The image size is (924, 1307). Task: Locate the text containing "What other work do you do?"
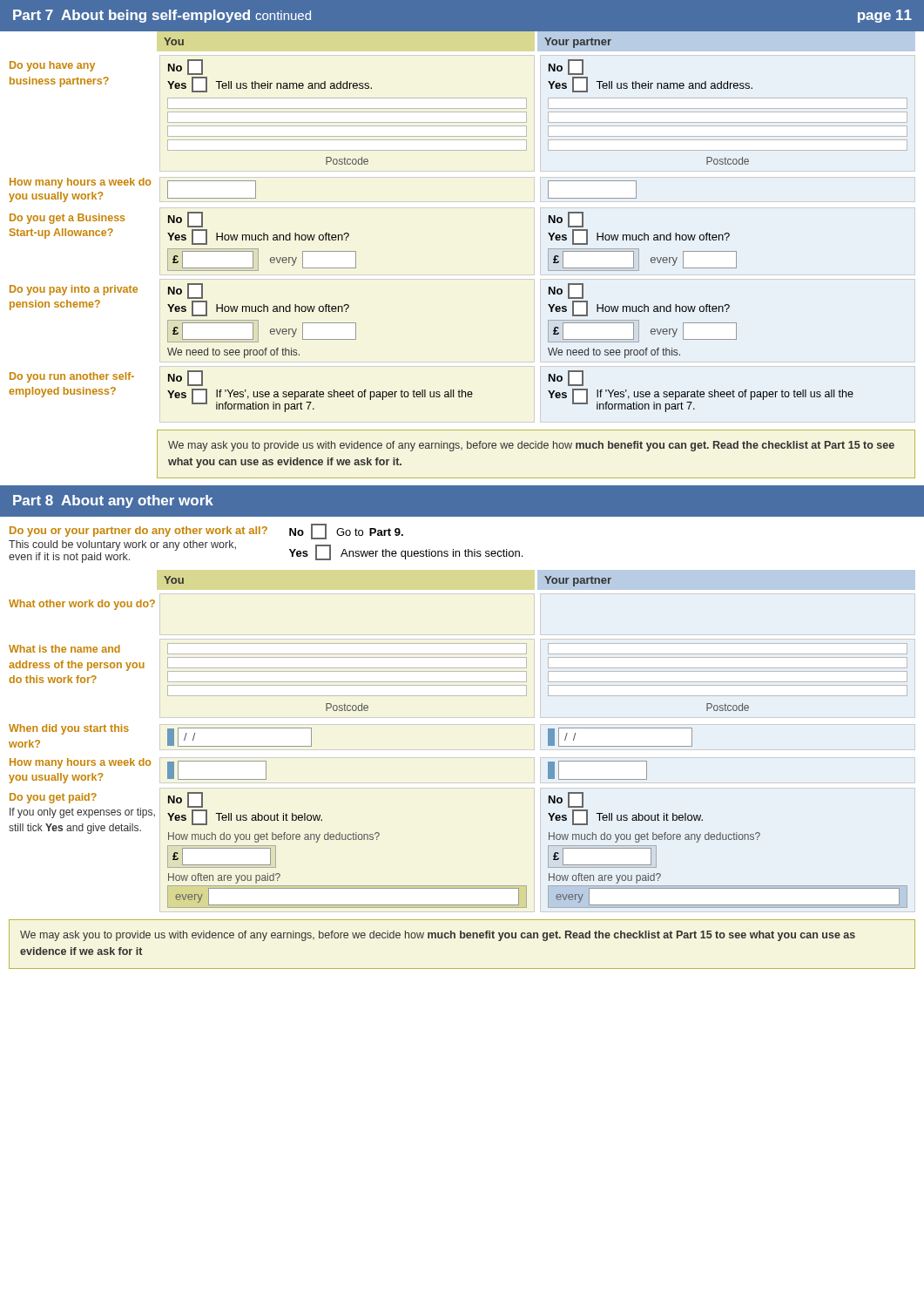pyautogui.click(x=82, y=605)
